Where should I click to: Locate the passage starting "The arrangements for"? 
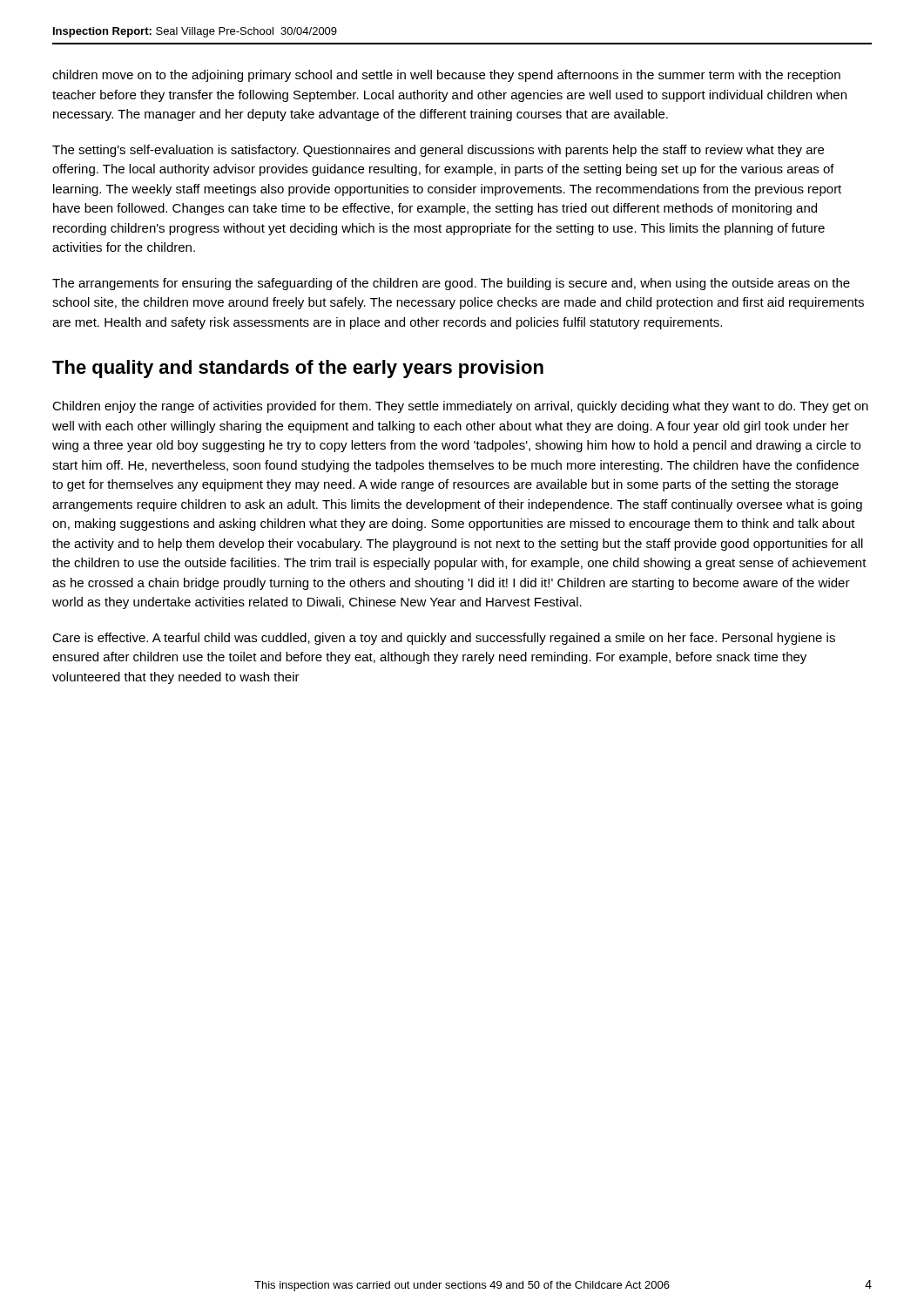[462, 303]
